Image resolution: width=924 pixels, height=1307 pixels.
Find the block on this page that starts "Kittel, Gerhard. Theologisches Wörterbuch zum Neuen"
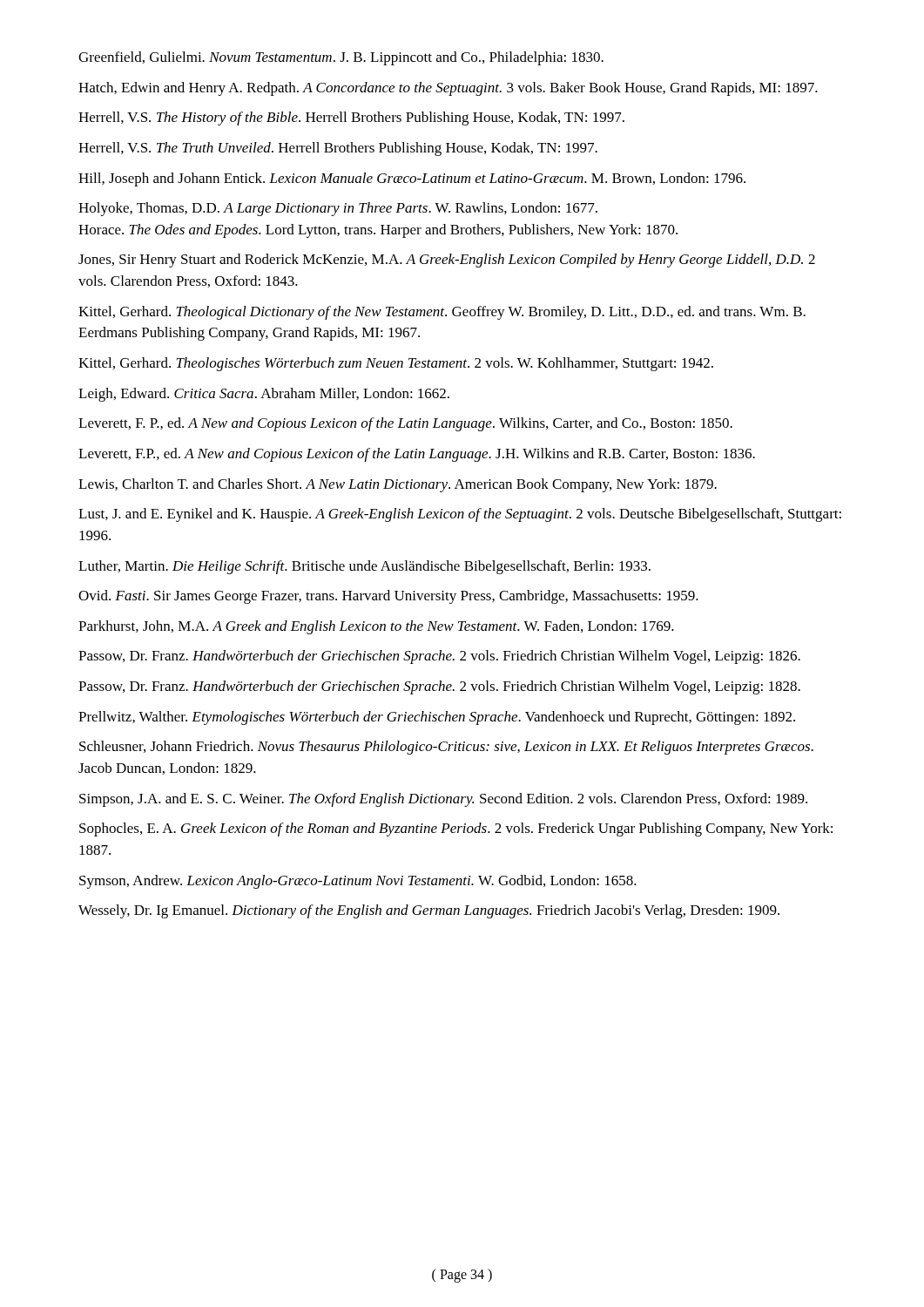coord(396,363)
